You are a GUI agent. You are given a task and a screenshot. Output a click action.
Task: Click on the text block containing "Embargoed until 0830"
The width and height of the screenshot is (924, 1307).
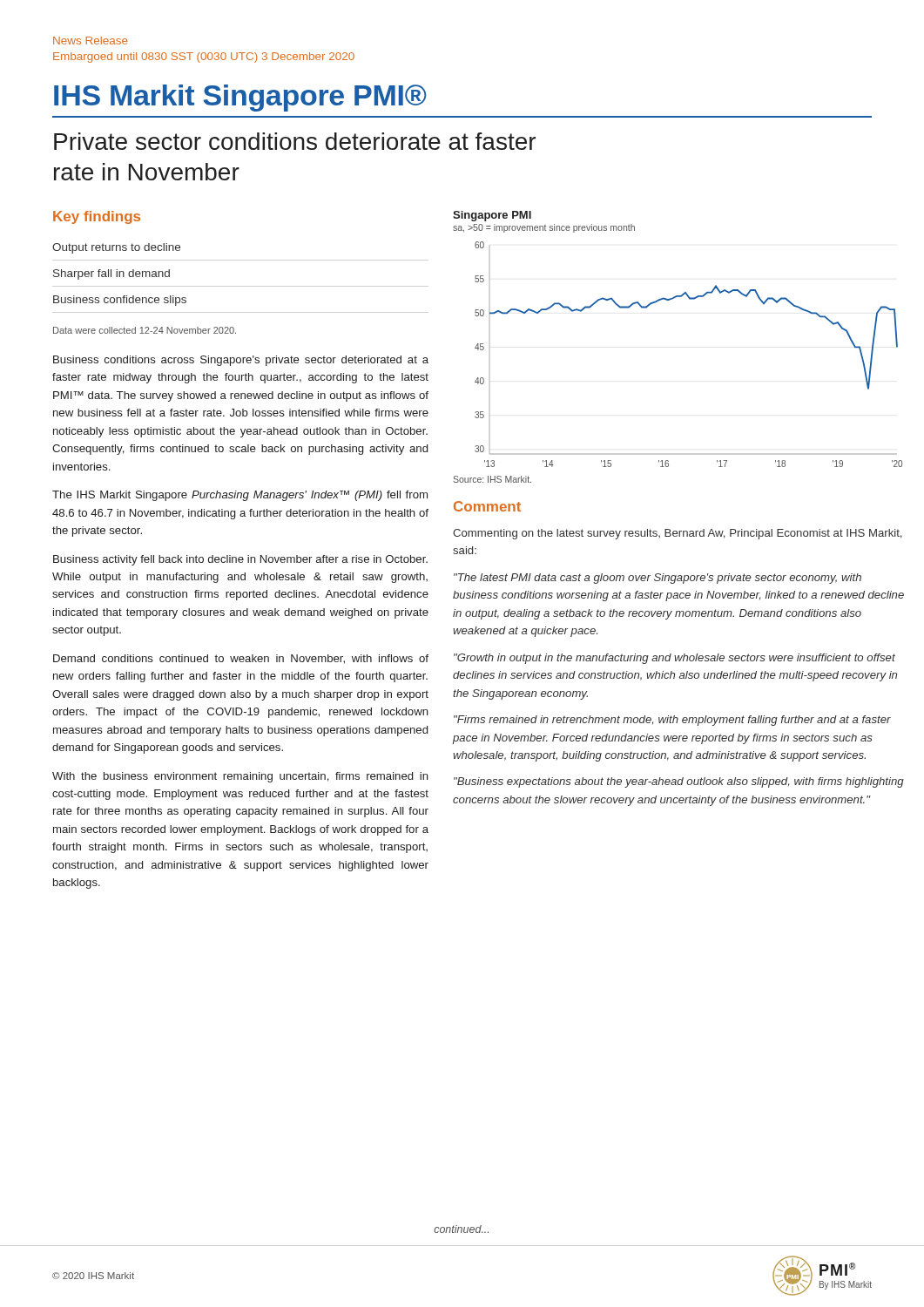pyautogui.click(x=203, y=56)
